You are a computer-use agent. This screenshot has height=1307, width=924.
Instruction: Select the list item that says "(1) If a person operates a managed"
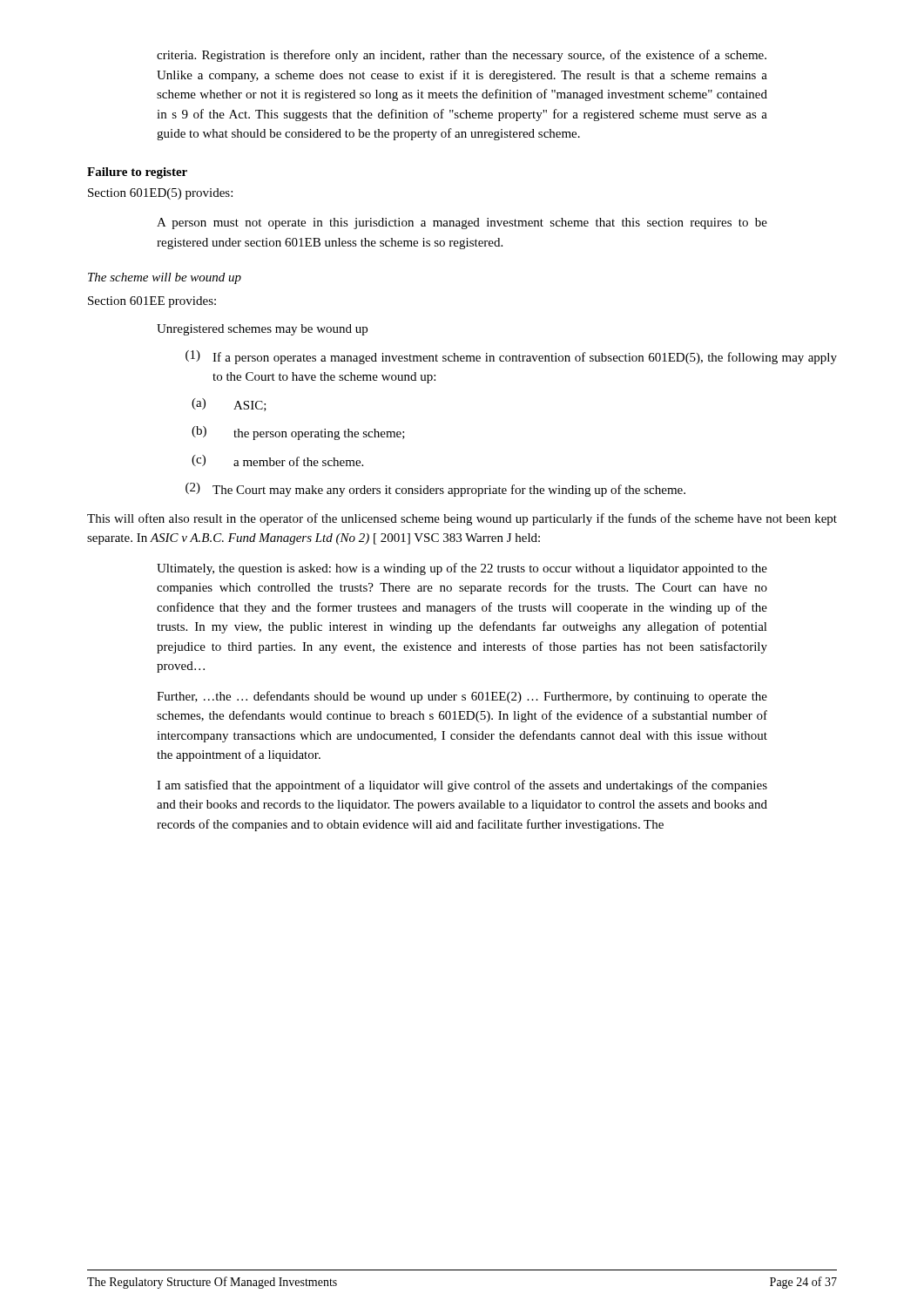(x=511, y=357)
